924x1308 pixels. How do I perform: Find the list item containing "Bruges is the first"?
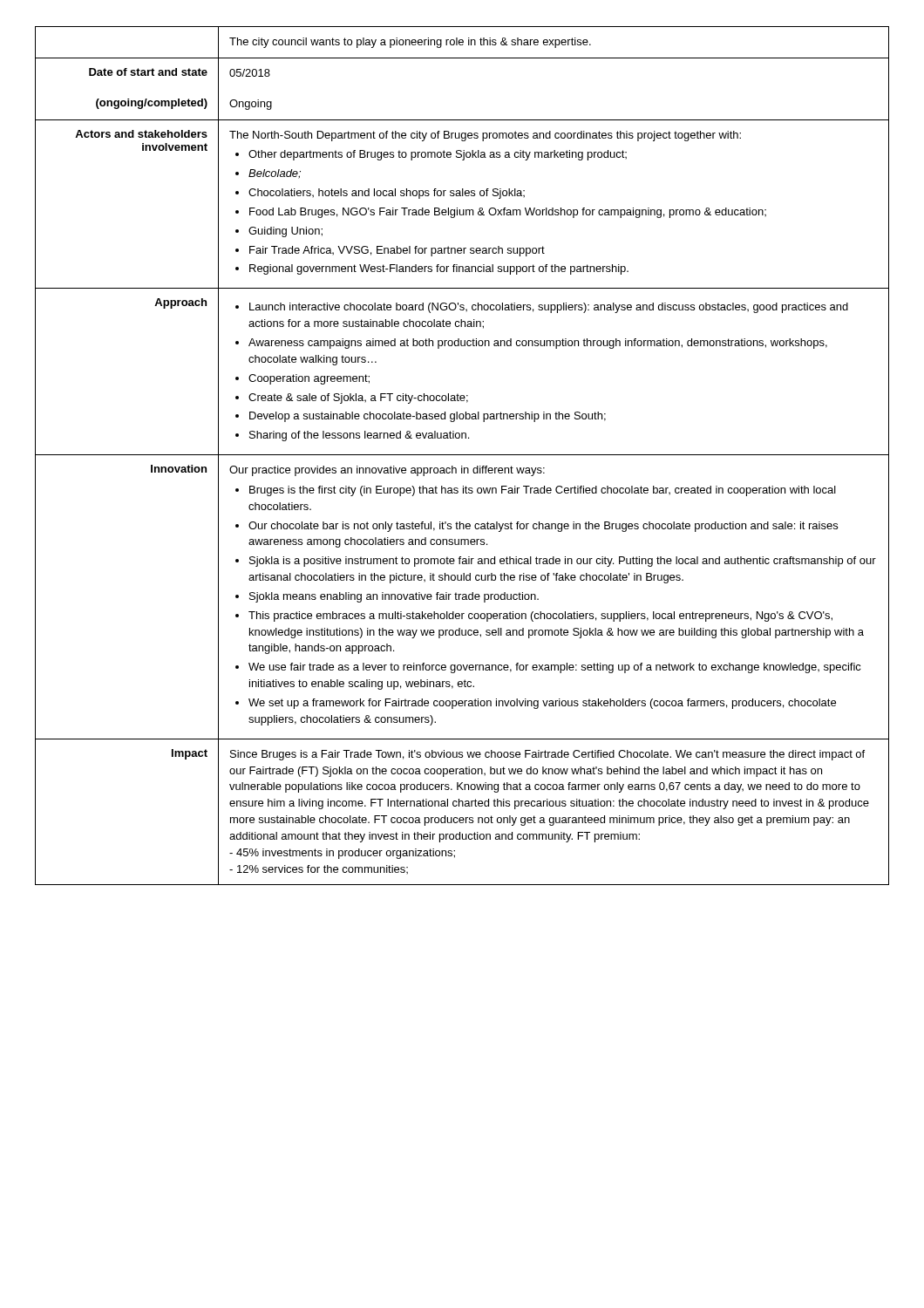(542, 498)
